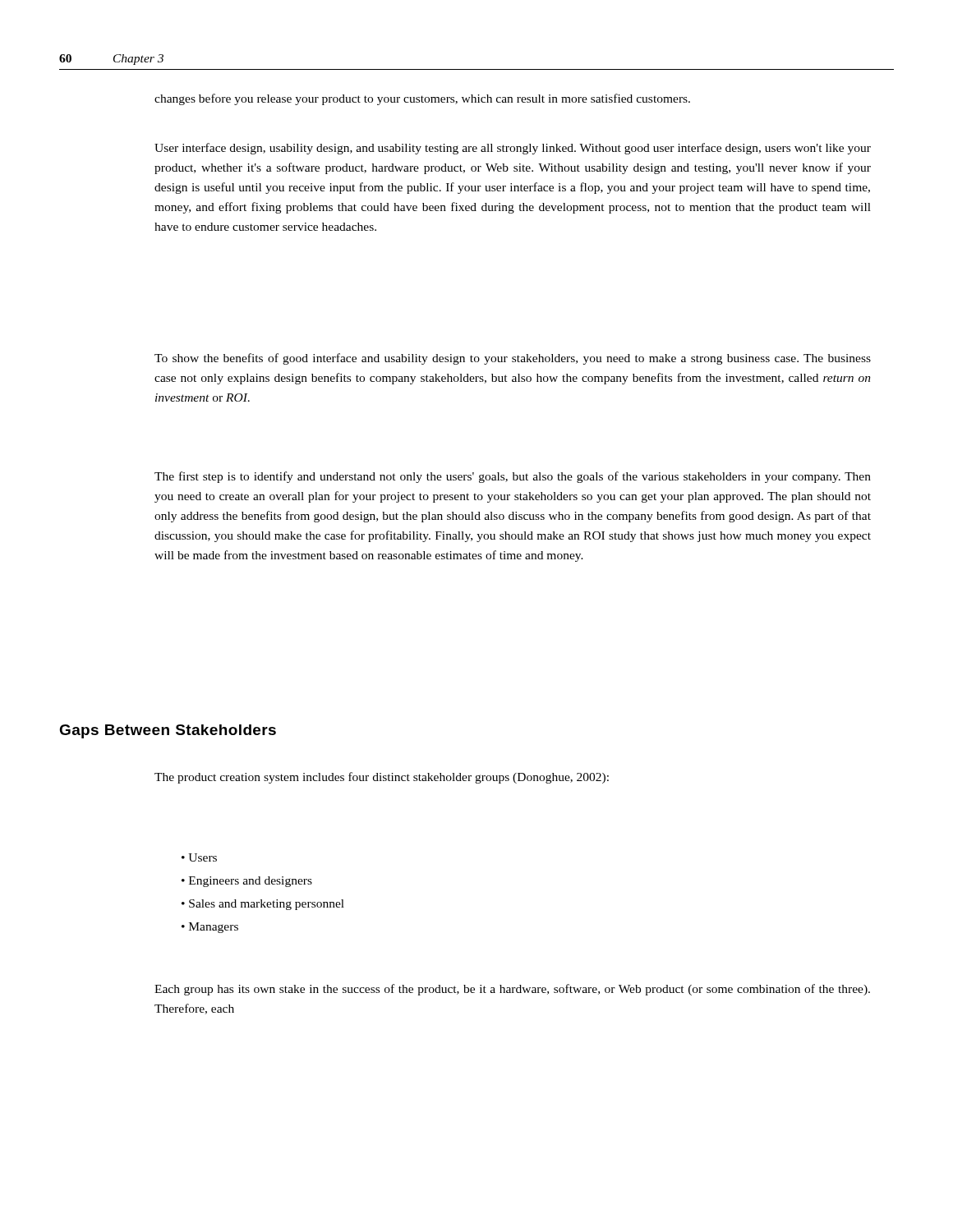
Task: Locate the text block starting "• Sales and marketing"
Action: coord(263,903)
